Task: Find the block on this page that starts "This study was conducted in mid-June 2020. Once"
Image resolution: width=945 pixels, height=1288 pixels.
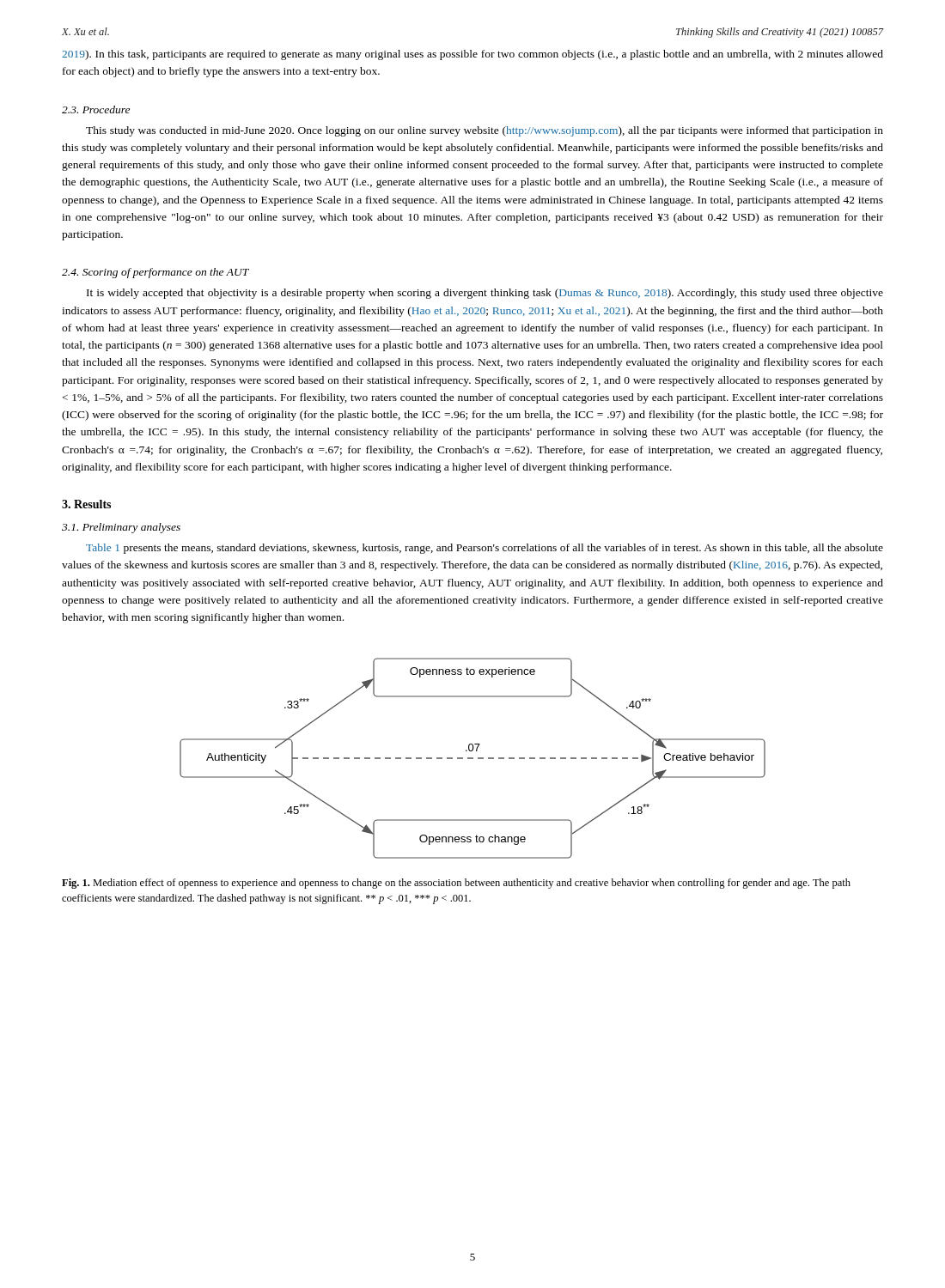Action: pos(472,182)
